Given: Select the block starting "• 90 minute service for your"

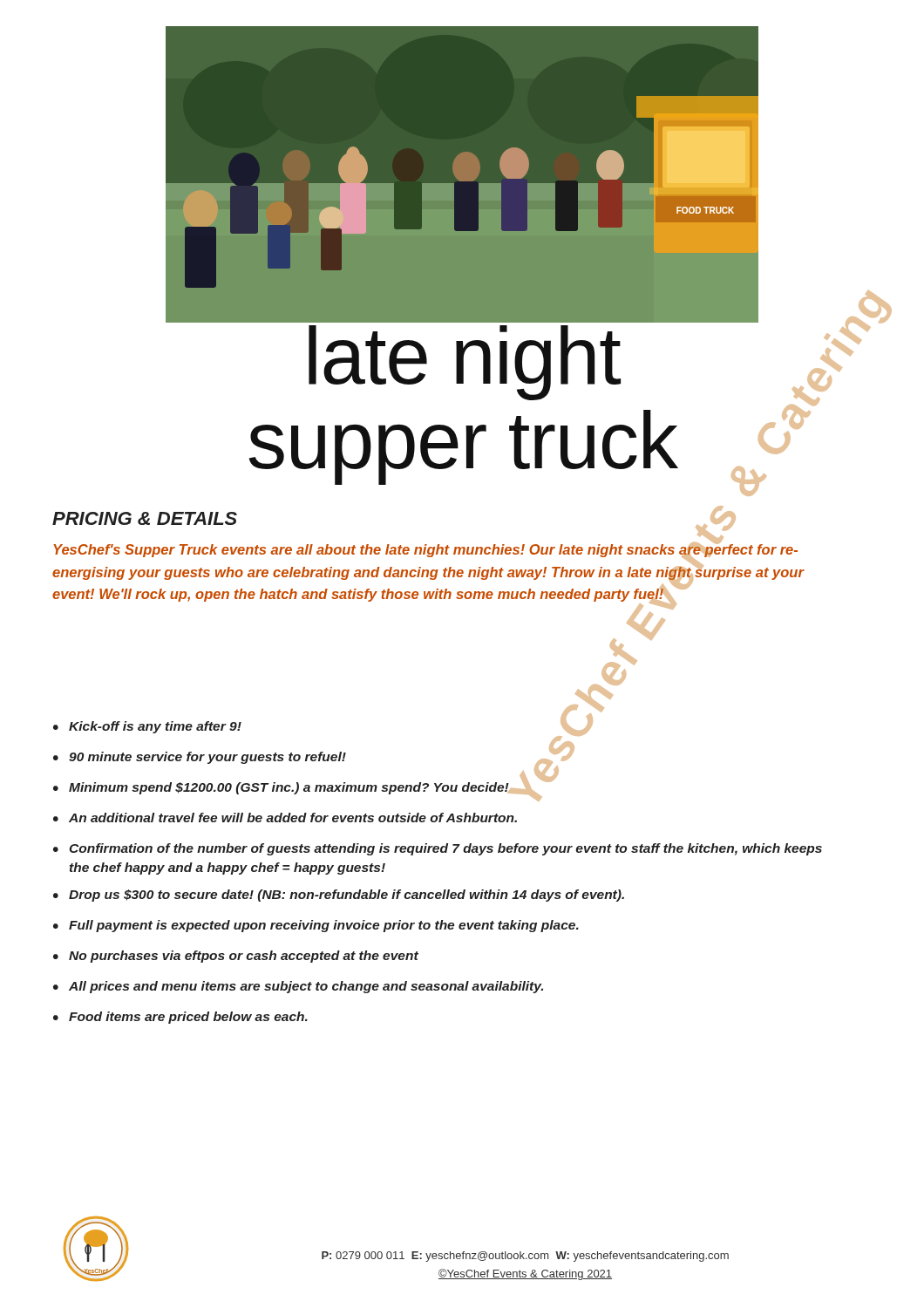Looking at the screenshot, I should click(x=199, y=759).
